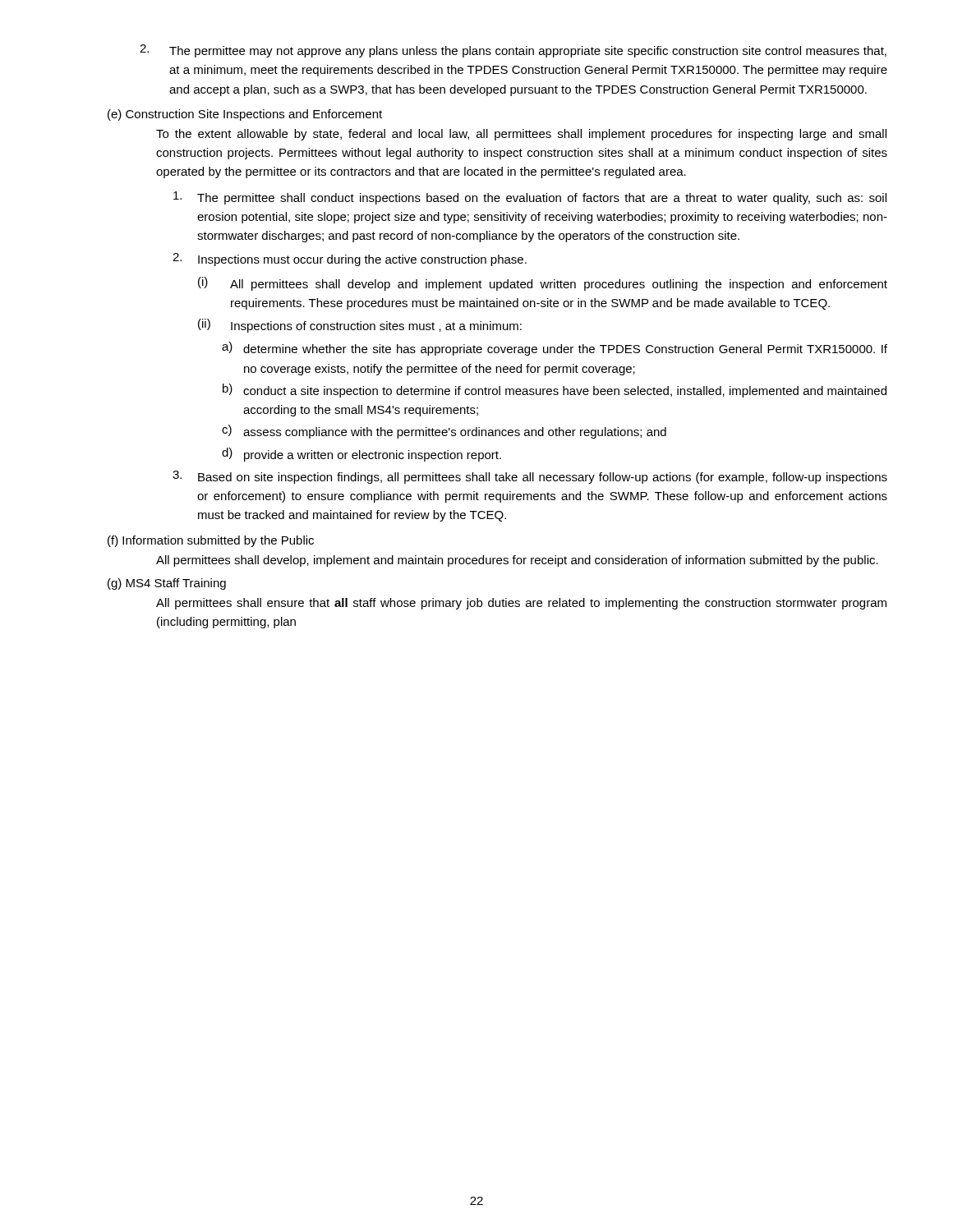Image resolution: width=953 pixels, height=1232 pixels.
Task: Navigate to the element starting "3. Based on site inspection findings,"
Action: (x=530, y=496)
